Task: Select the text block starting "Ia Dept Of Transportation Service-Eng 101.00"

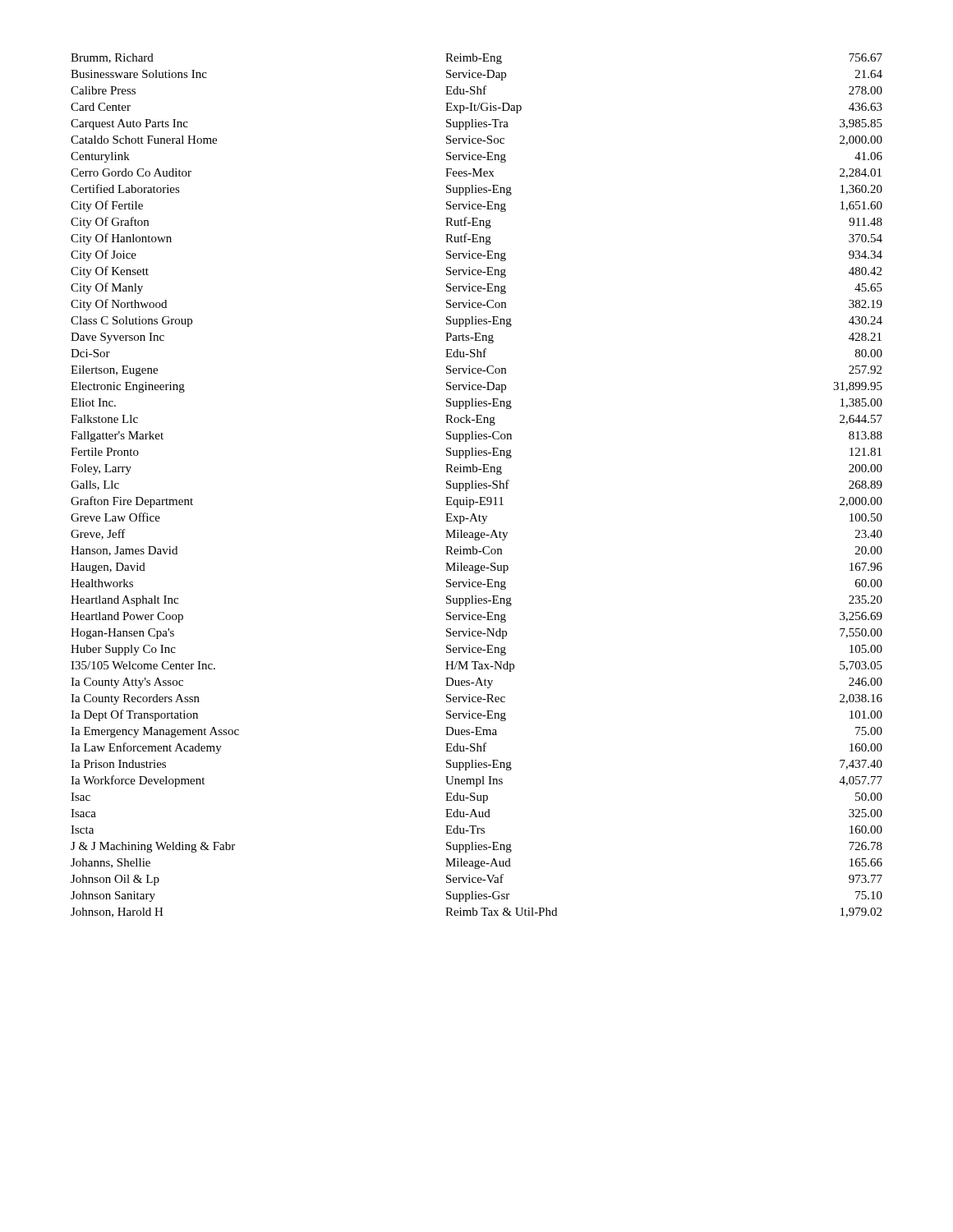Action: [x=476, y=715]
